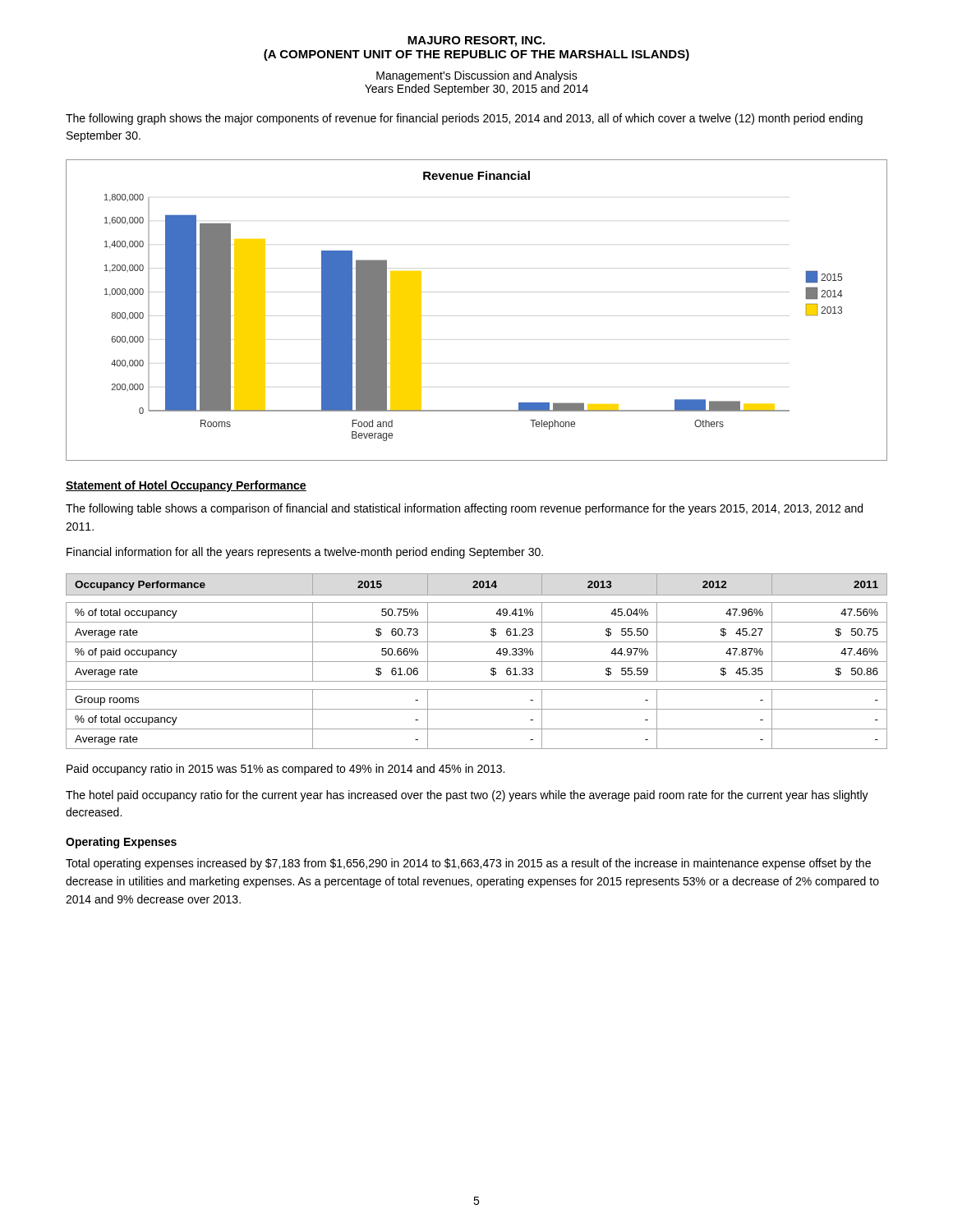Find the block on this page that starts "Management's Discussion and Analysis Years"
The width and height of the screenshot is (953, 1232).
coord(476,82)
